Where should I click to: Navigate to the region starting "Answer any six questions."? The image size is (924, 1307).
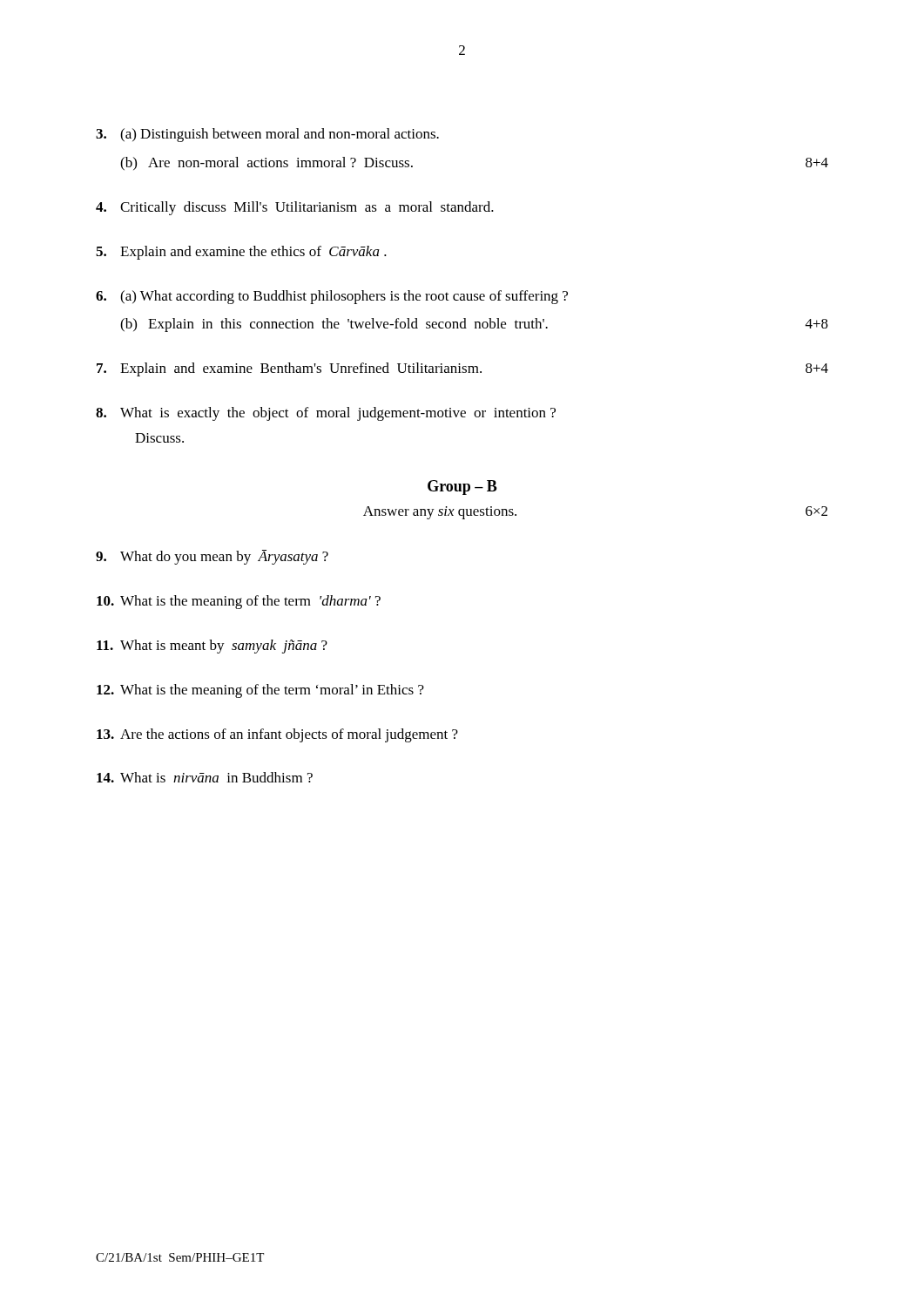coord(462,511)
